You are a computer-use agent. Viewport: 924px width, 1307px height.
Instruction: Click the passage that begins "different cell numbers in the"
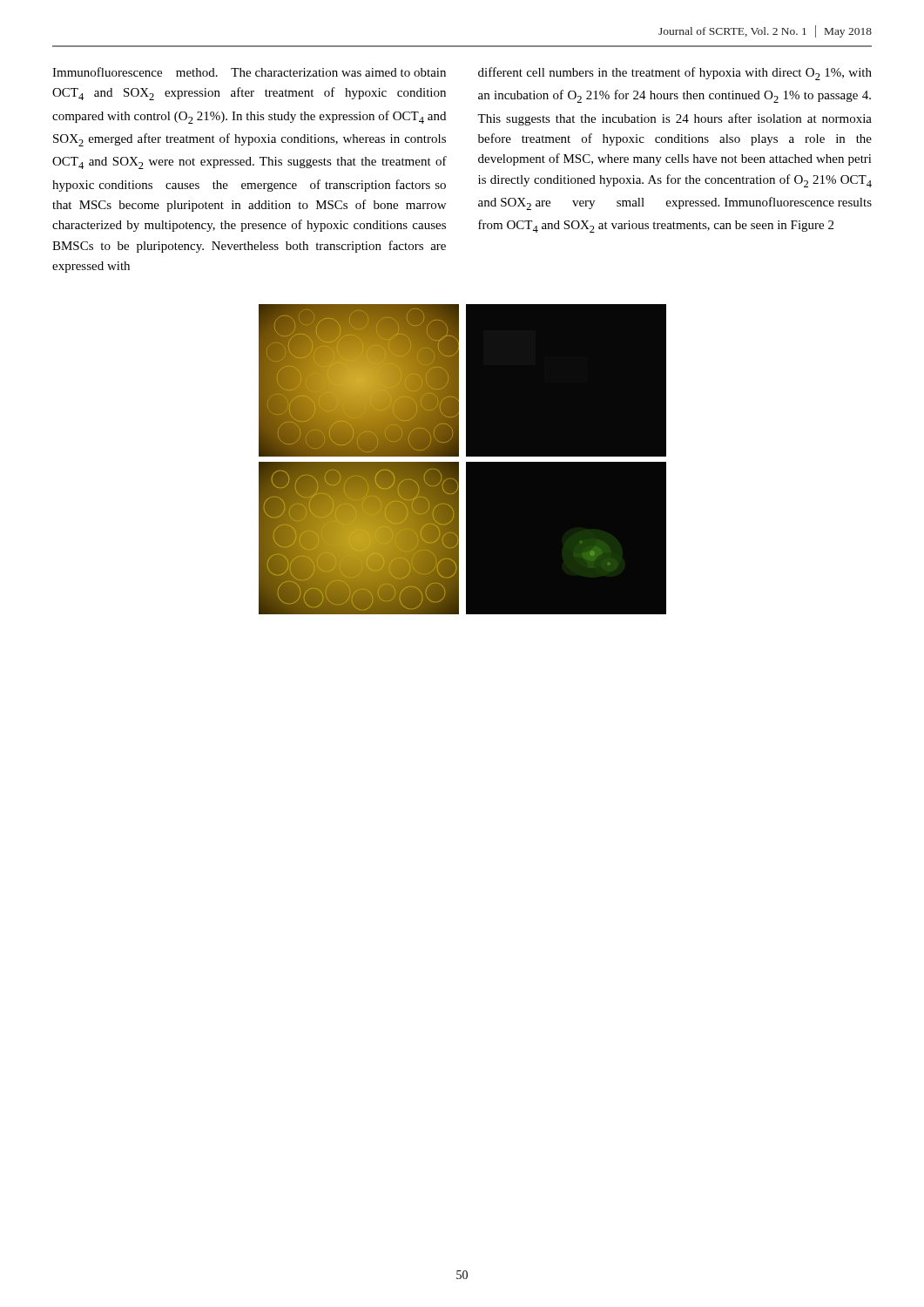click(x=675, y=150)
